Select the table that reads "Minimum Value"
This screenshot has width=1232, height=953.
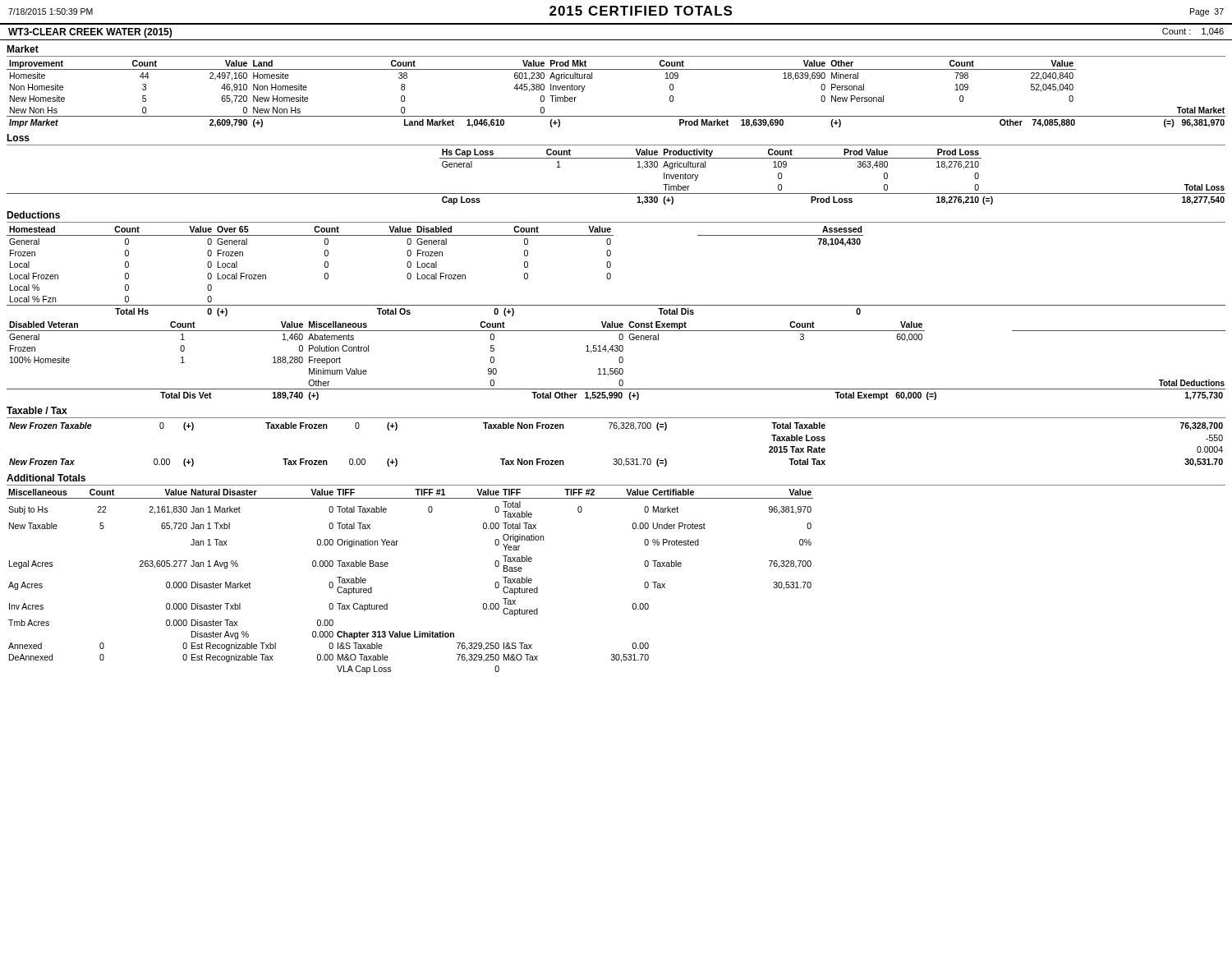coord(616,360)
